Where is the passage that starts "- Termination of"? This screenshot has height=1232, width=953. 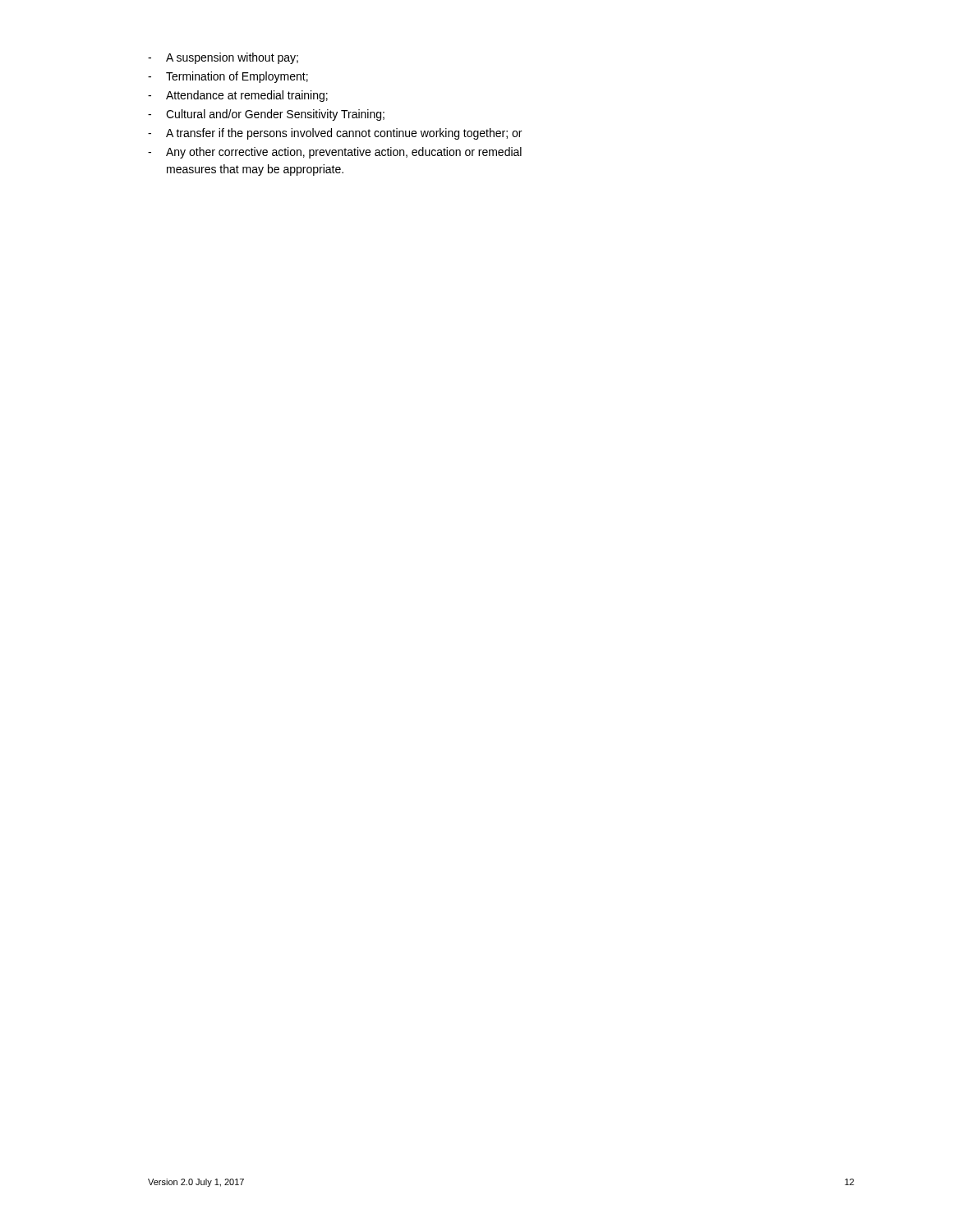228,77
